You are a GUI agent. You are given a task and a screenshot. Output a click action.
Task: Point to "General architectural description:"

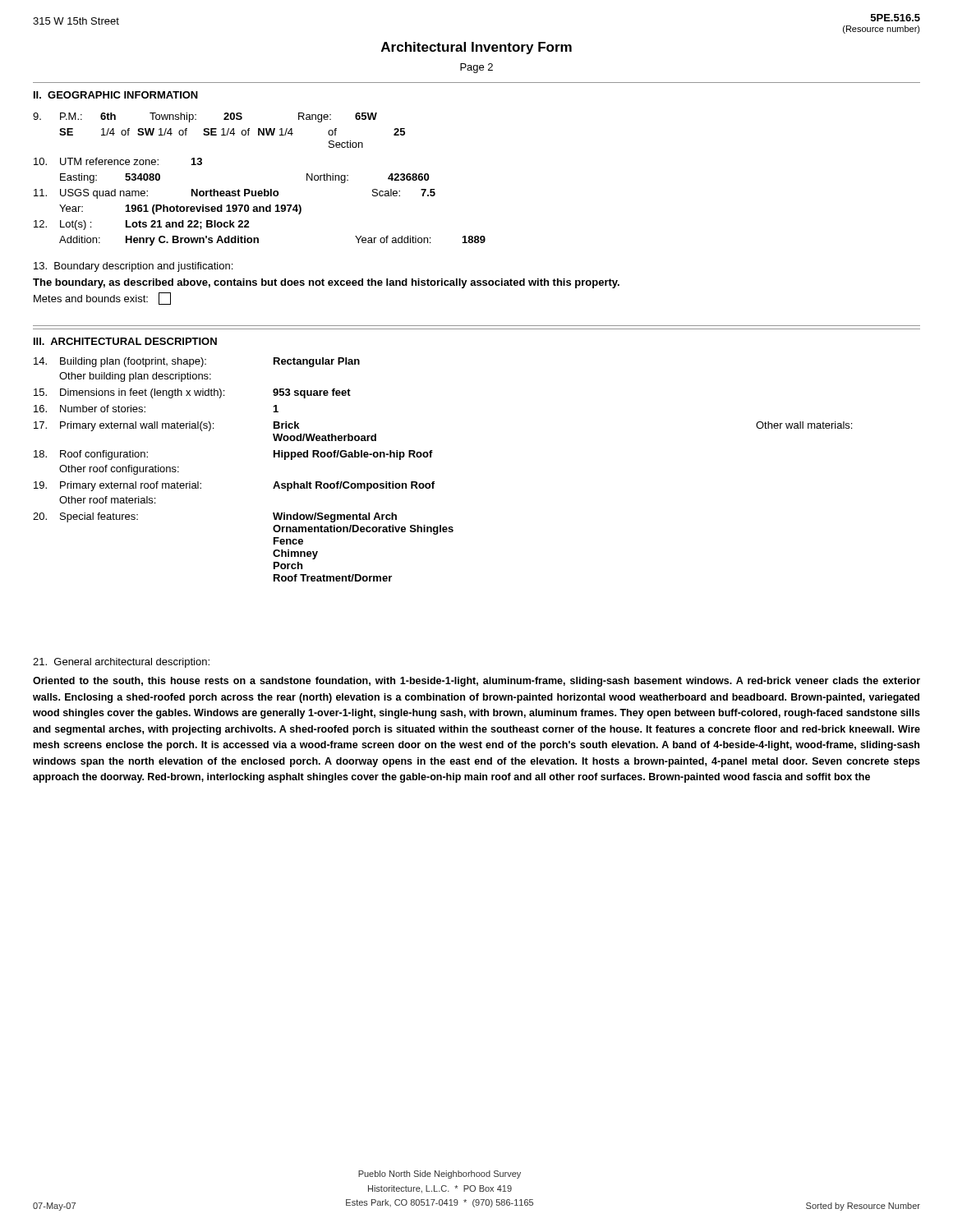point(122,662)
